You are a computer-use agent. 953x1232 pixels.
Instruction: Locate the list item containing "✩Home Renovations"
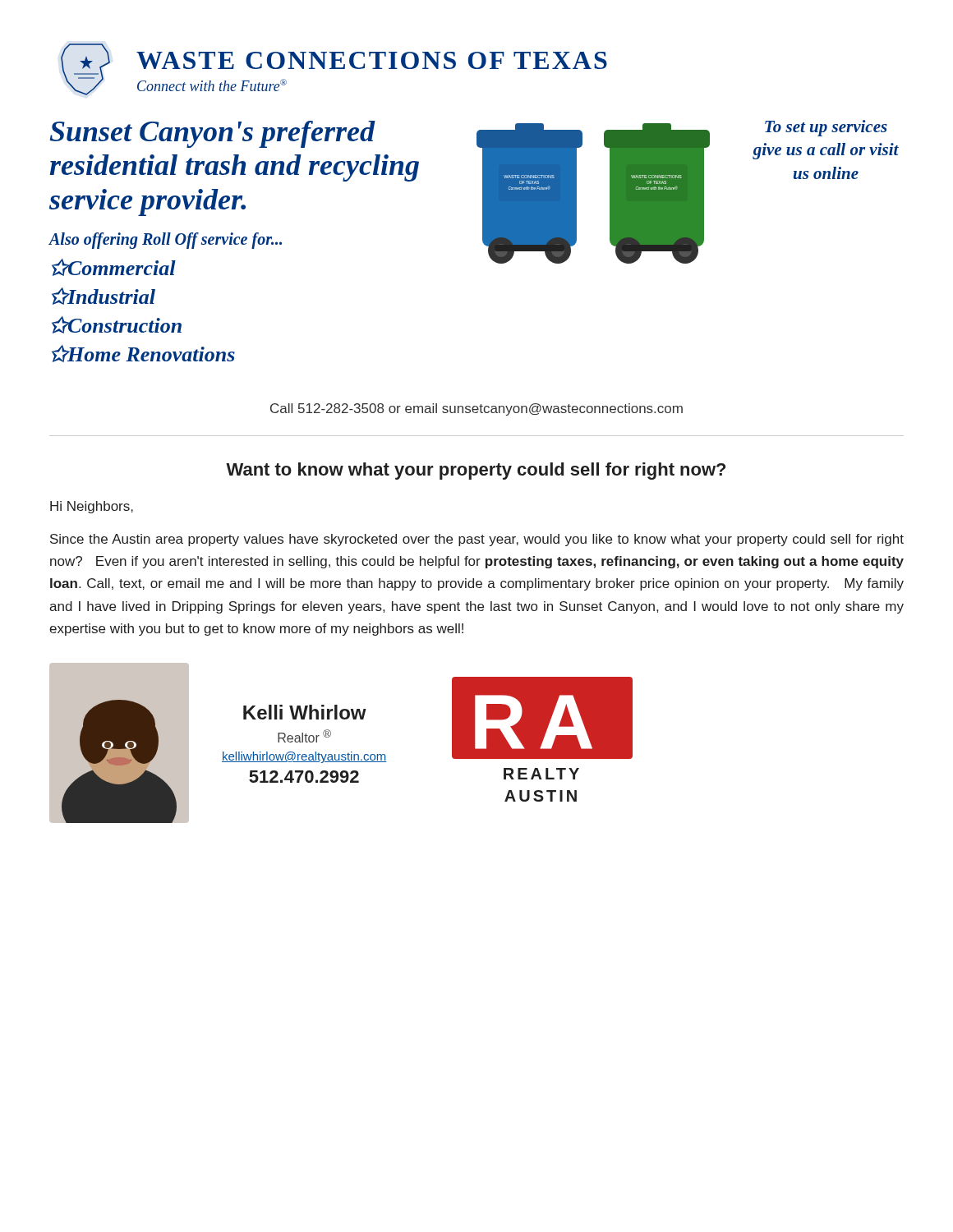click(x=142, y=355)
